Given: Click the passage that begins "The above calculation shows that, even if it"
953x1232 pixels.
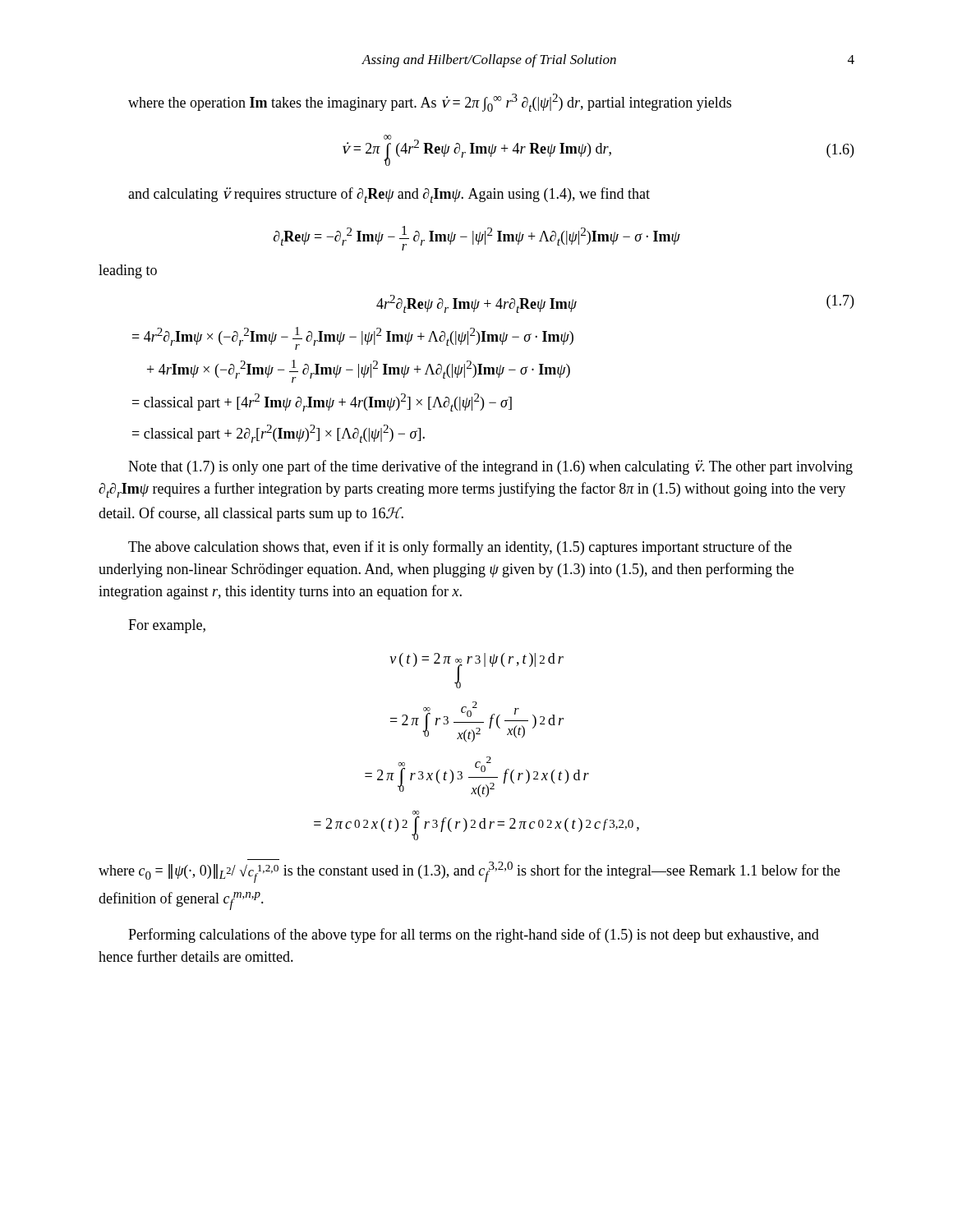Looking at the screenshot, I should [446, 569].
